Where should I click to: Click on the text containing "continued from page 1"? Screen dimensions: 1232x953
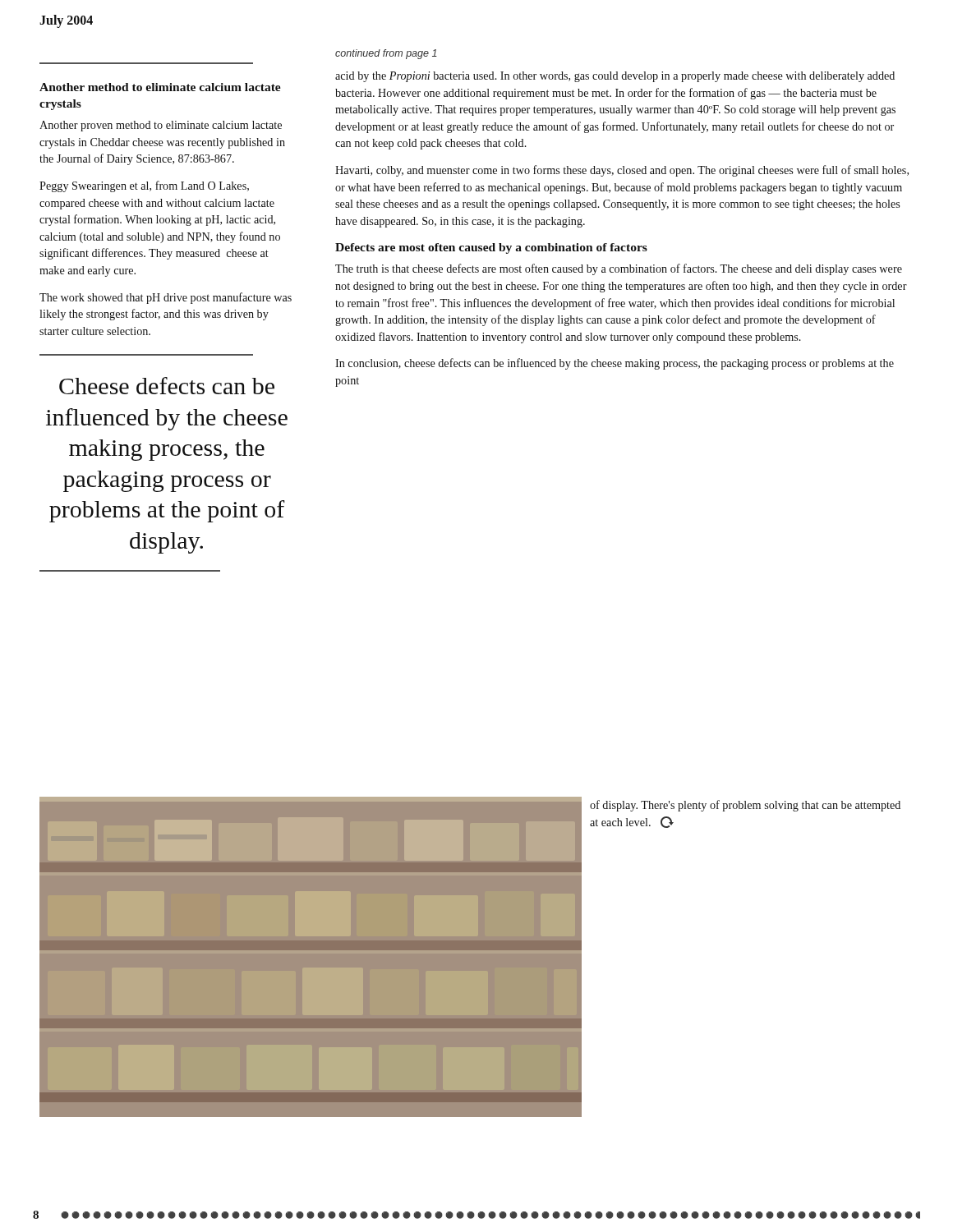pos(386,53)
